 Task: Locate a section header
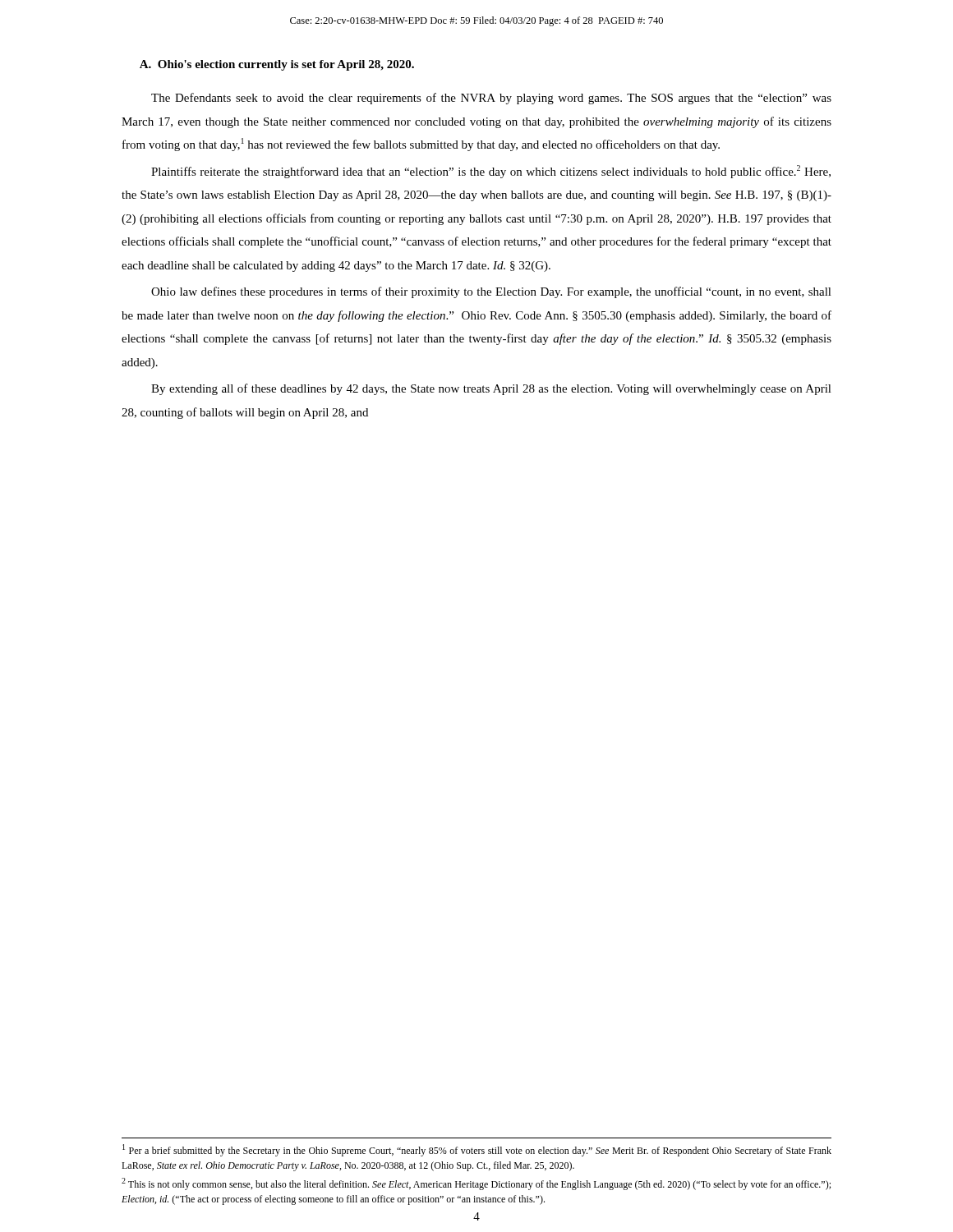[268, 64]
